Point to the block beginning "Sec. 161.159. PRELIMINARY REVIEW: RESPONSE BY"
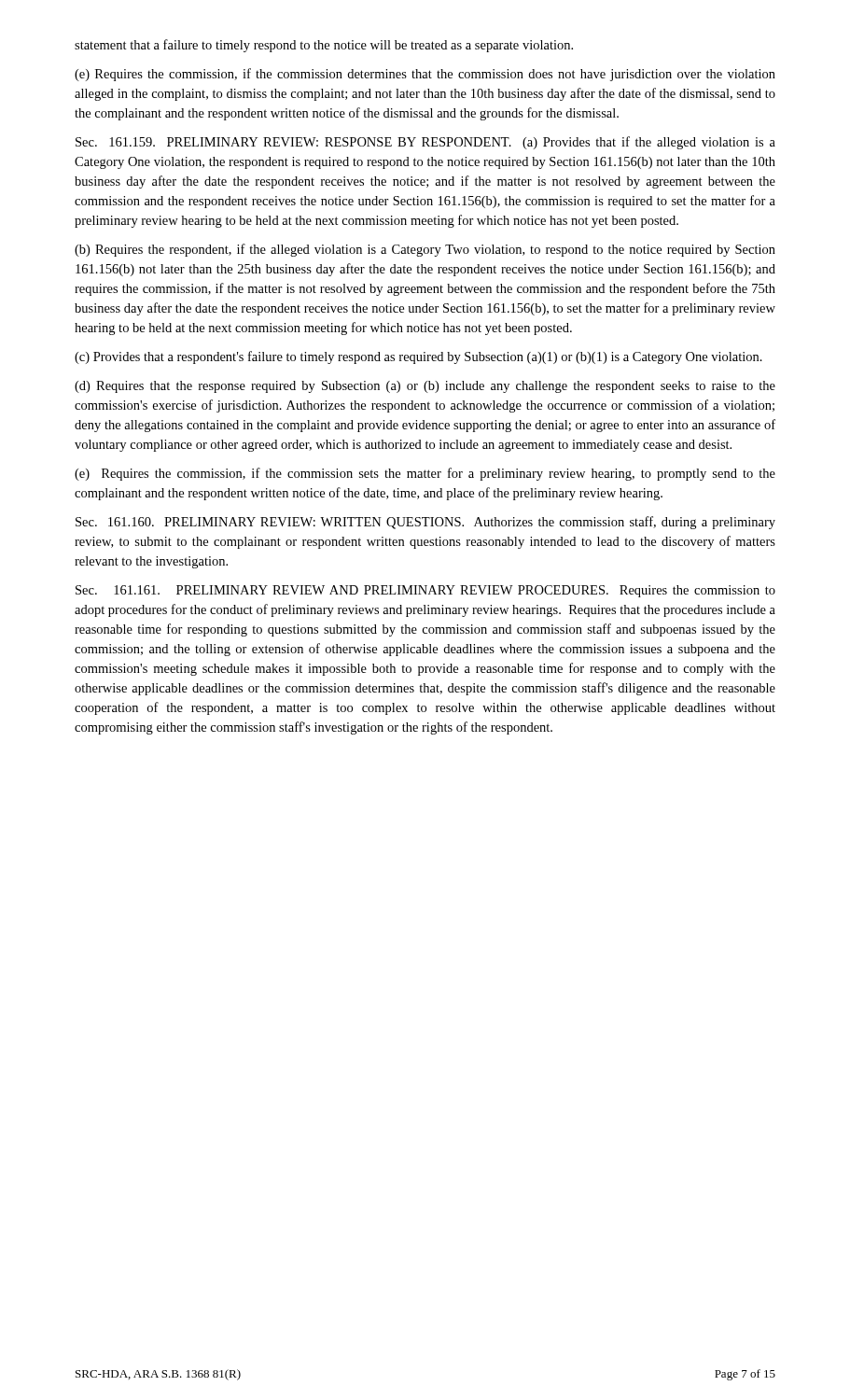The height and width of the screenshot is (1400, 850). (425, 181)
